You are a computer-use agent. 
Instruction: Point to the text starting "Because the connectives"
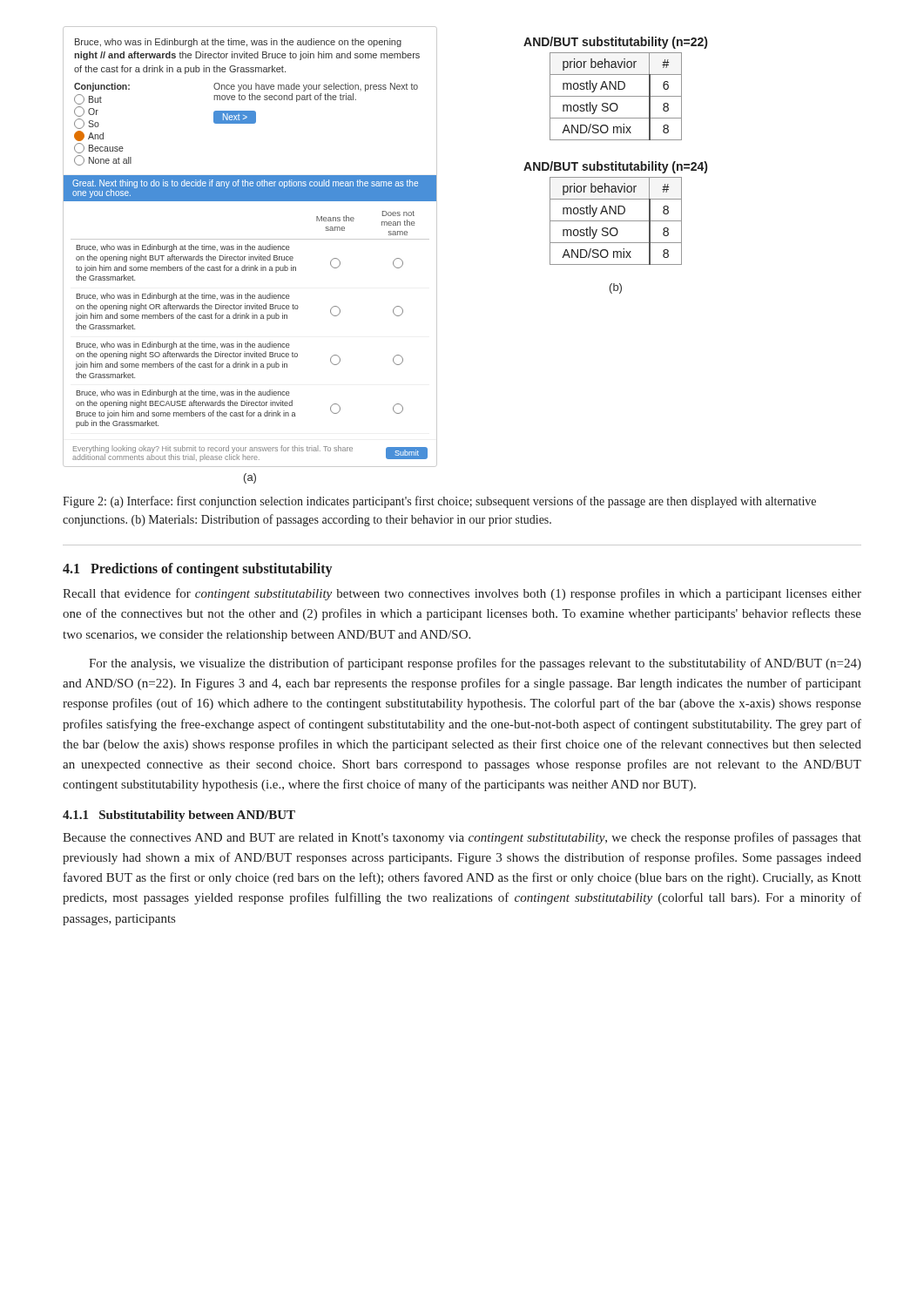point(462,878)
